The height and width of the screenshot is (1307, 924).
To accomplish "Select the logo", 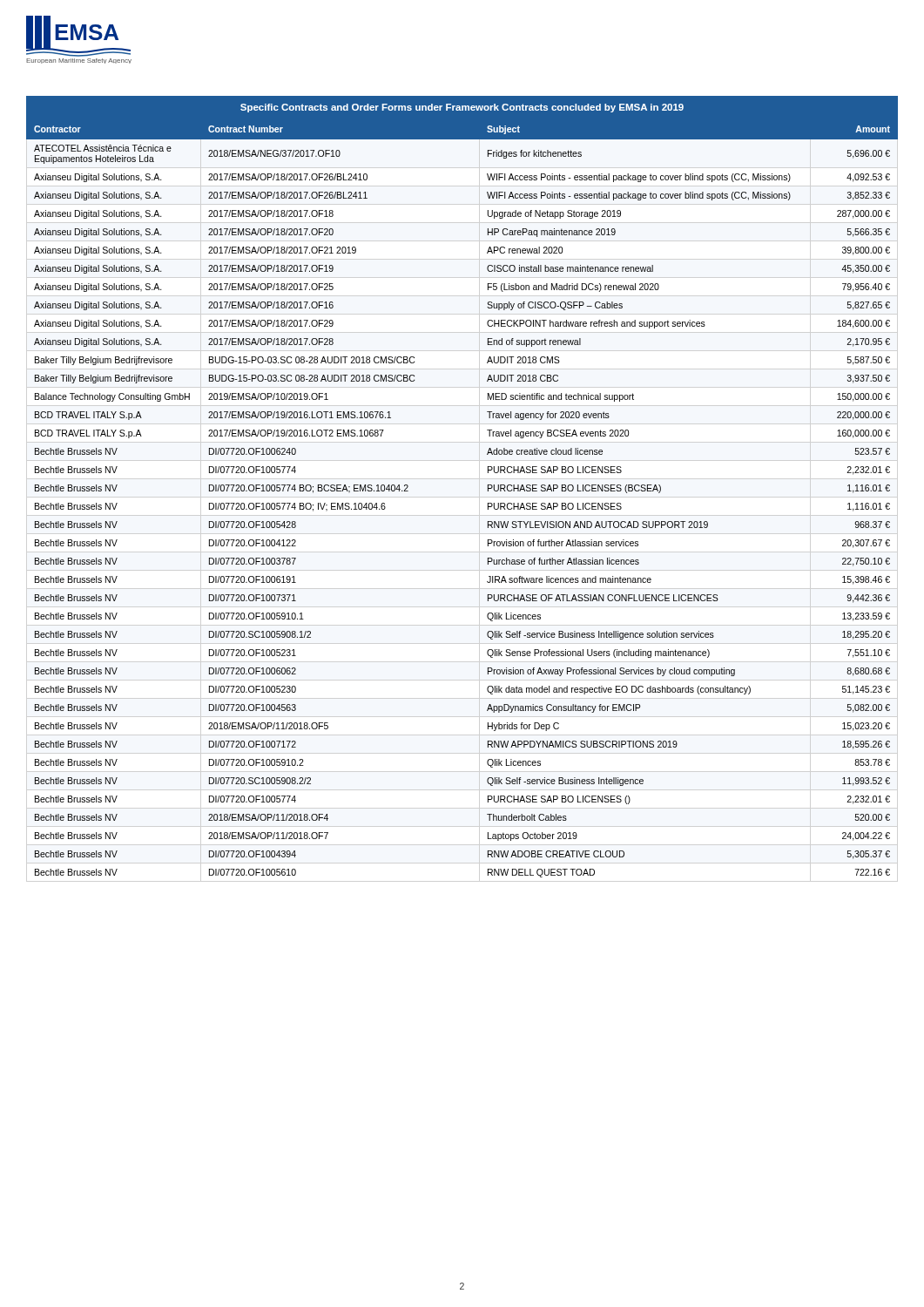I will pos(96,41).
